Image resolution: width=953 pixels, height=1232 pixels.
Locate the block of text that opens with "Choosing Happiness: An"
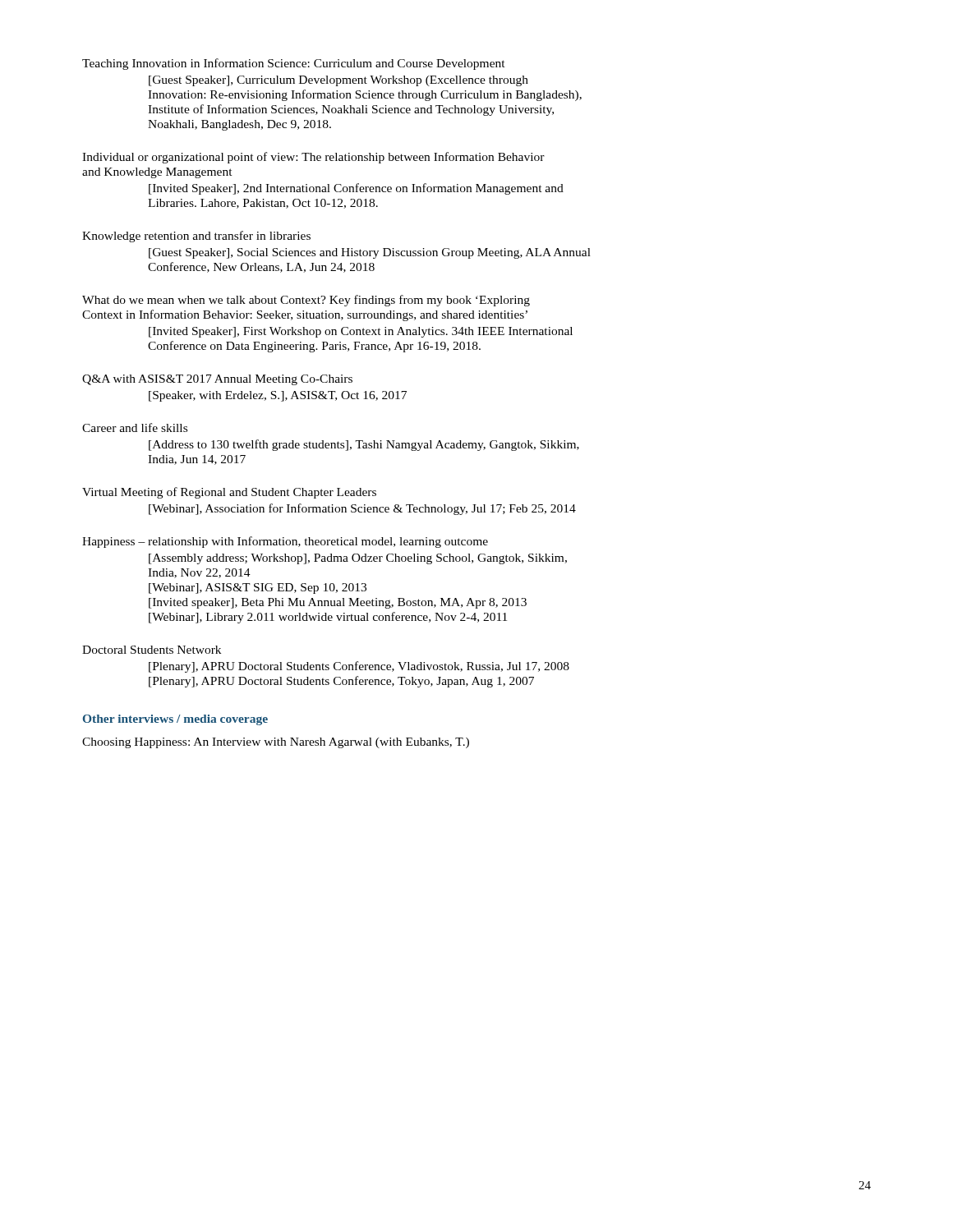tap(476, 742)
